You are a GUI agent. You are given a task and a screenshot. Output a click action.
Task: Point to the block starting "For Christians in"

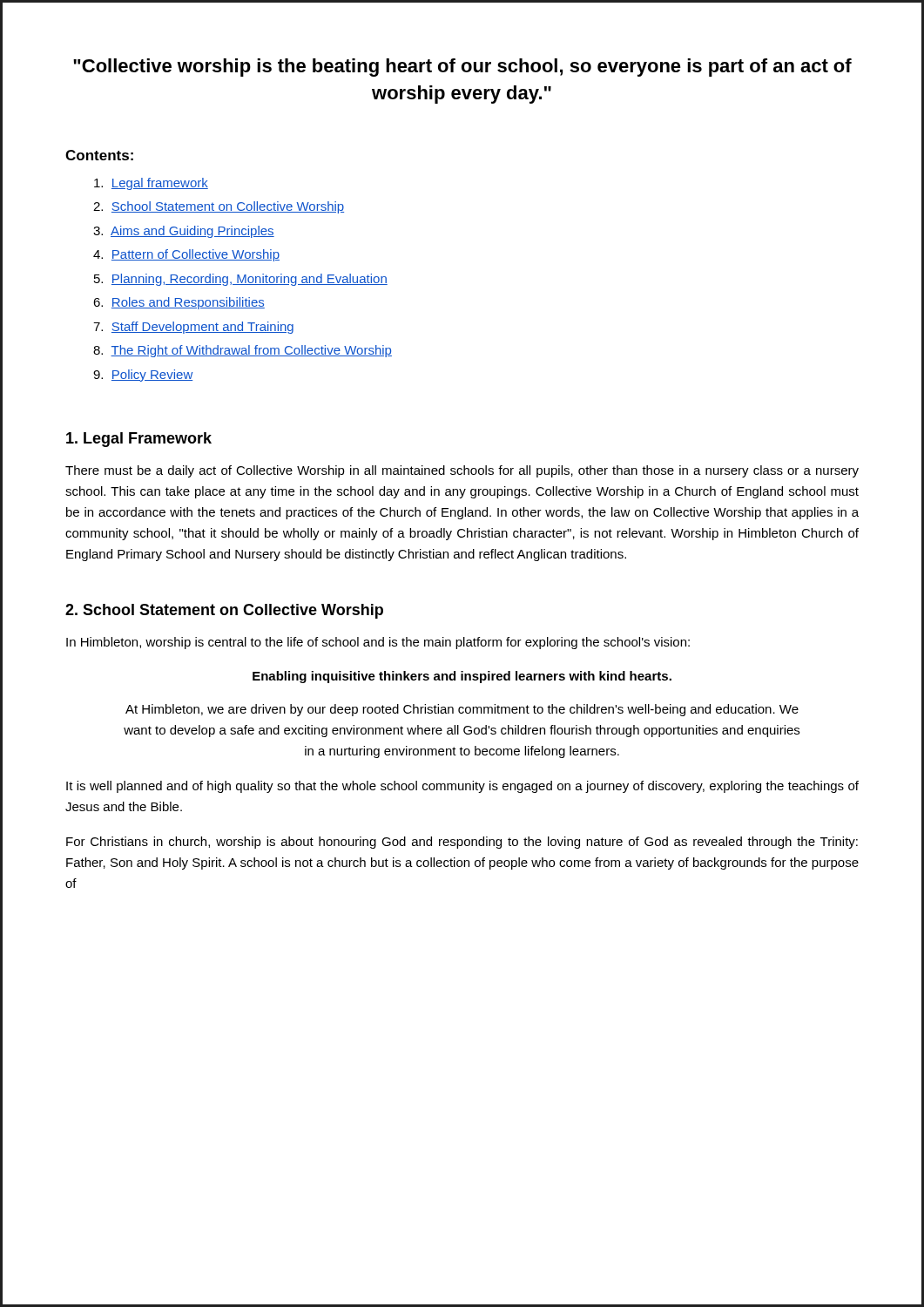point(462,862)
